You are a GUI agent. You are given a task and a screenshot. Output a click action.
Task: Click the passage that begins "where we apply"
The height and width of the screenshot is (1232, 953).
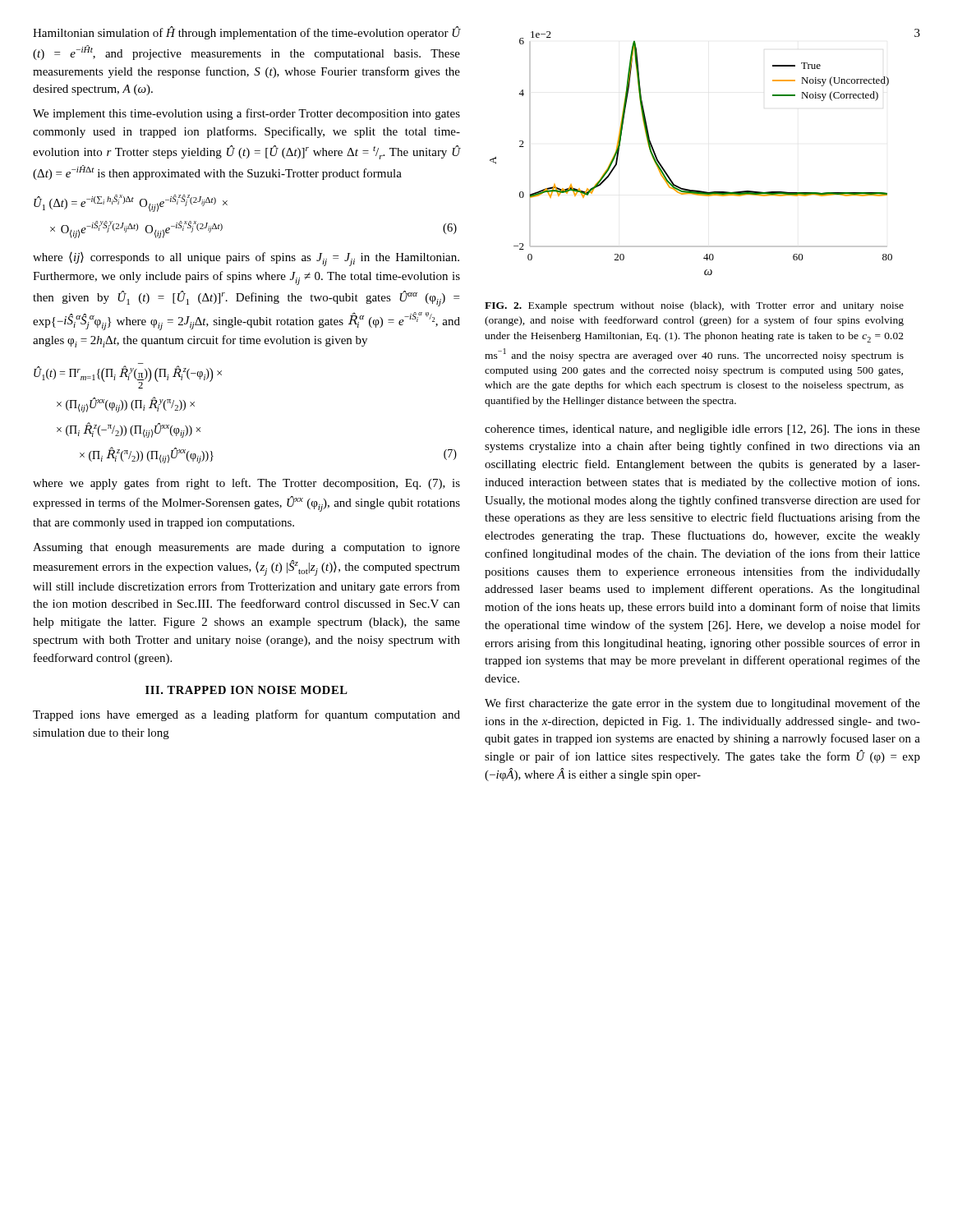click(246, 503)
